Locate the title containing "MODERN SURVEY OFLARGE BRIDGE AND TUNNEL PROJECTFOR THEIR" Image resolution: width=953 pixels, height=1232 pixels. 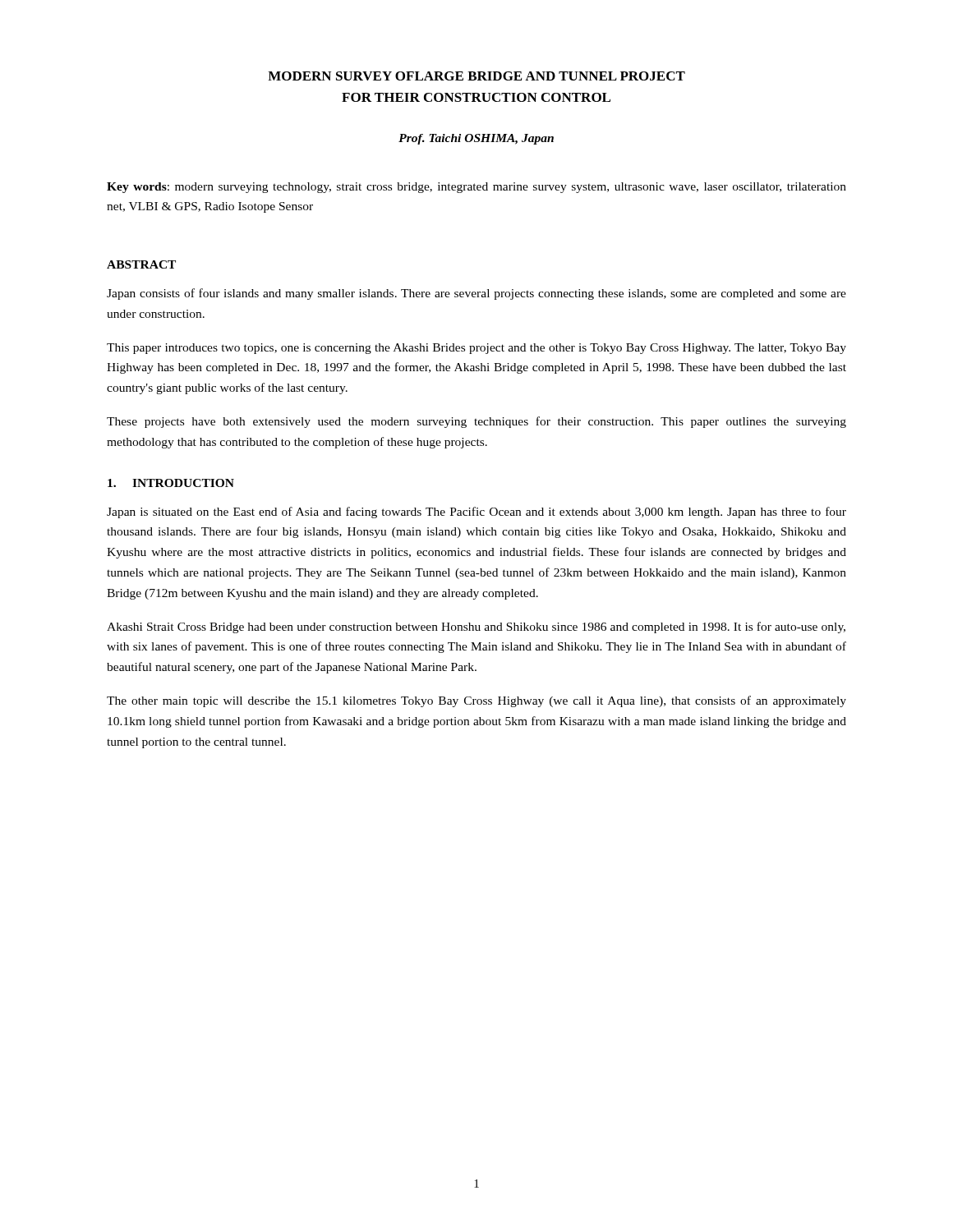tap(476, 86)
